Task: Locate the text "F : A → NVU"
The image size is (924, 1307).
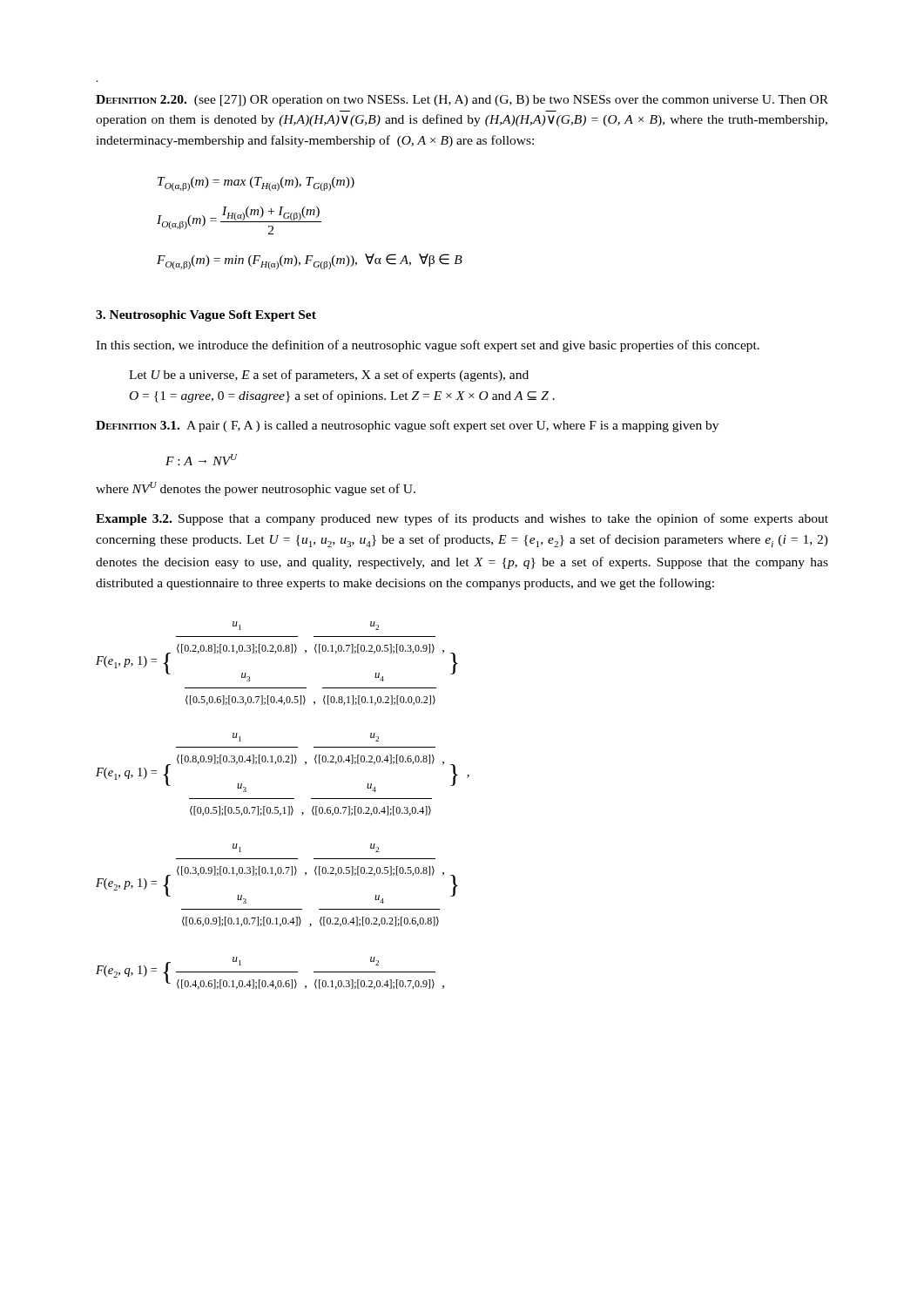Action: click(x=201, y=459)
